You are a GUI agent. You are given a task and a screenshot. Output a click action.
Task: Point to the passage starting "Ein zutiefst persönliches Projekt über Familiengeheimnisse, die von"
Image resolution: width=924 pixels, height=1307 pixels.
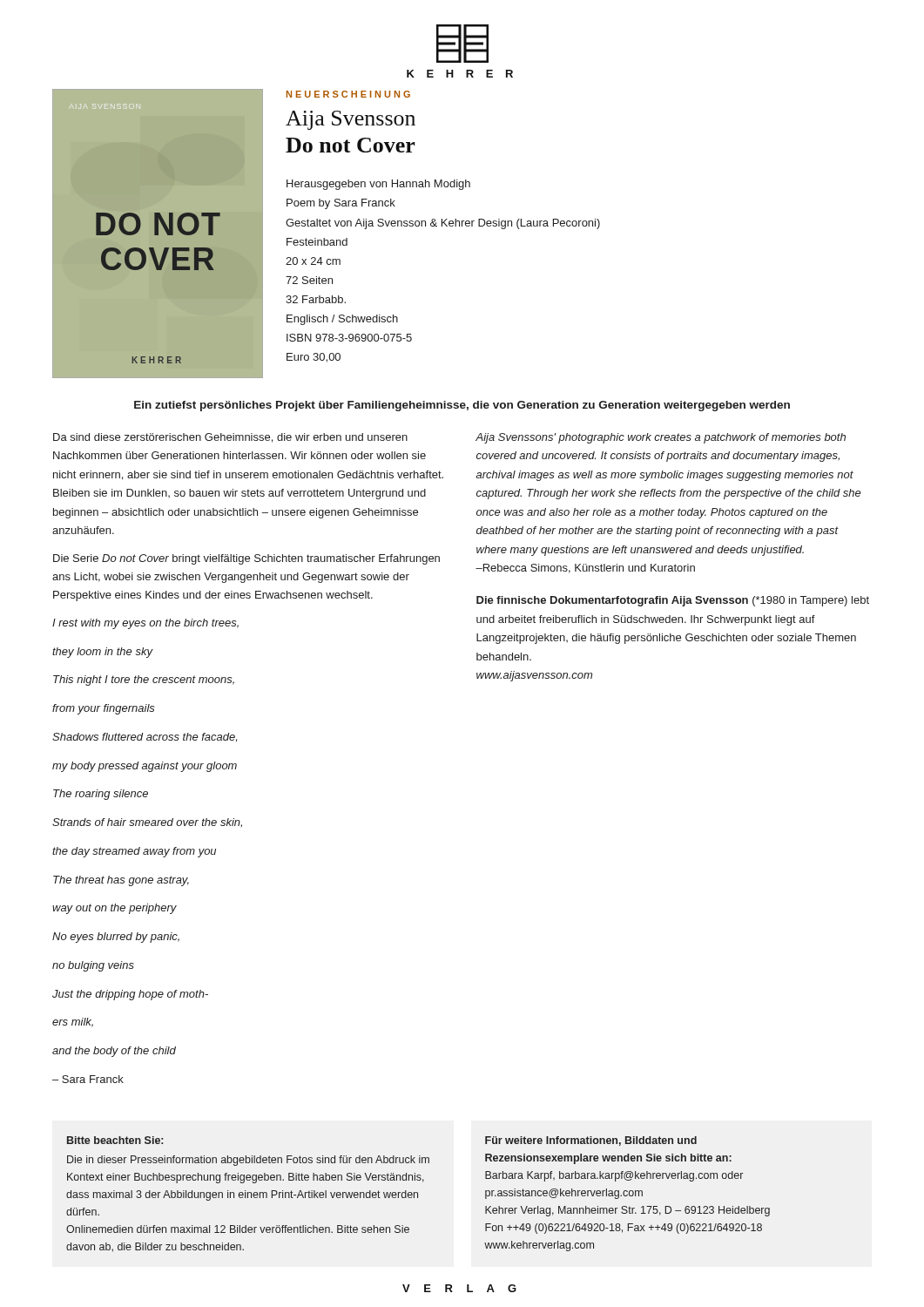(462, 405)
